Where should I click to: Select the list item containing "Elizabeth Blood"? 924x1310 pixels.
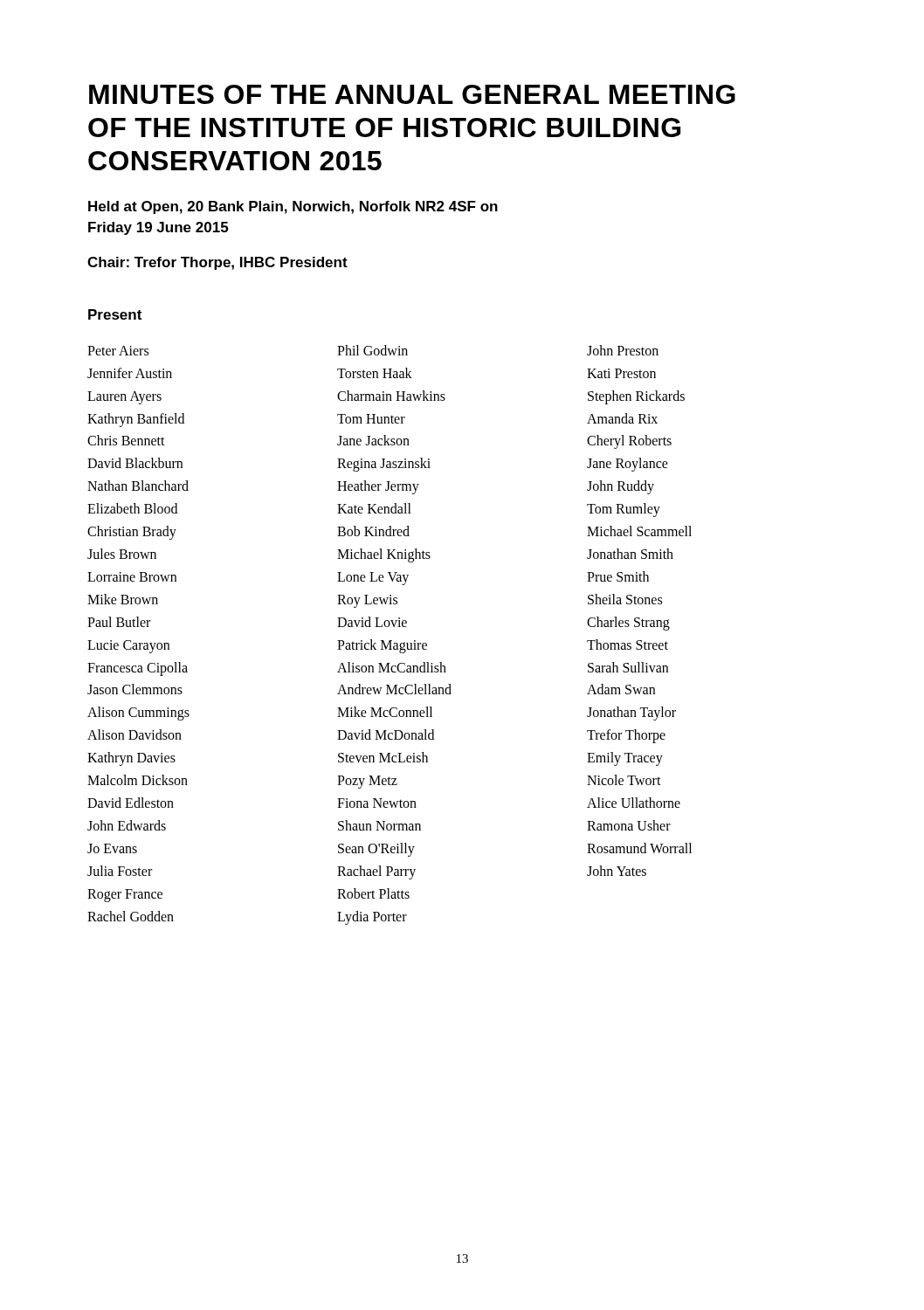click(x=133, y=509)
